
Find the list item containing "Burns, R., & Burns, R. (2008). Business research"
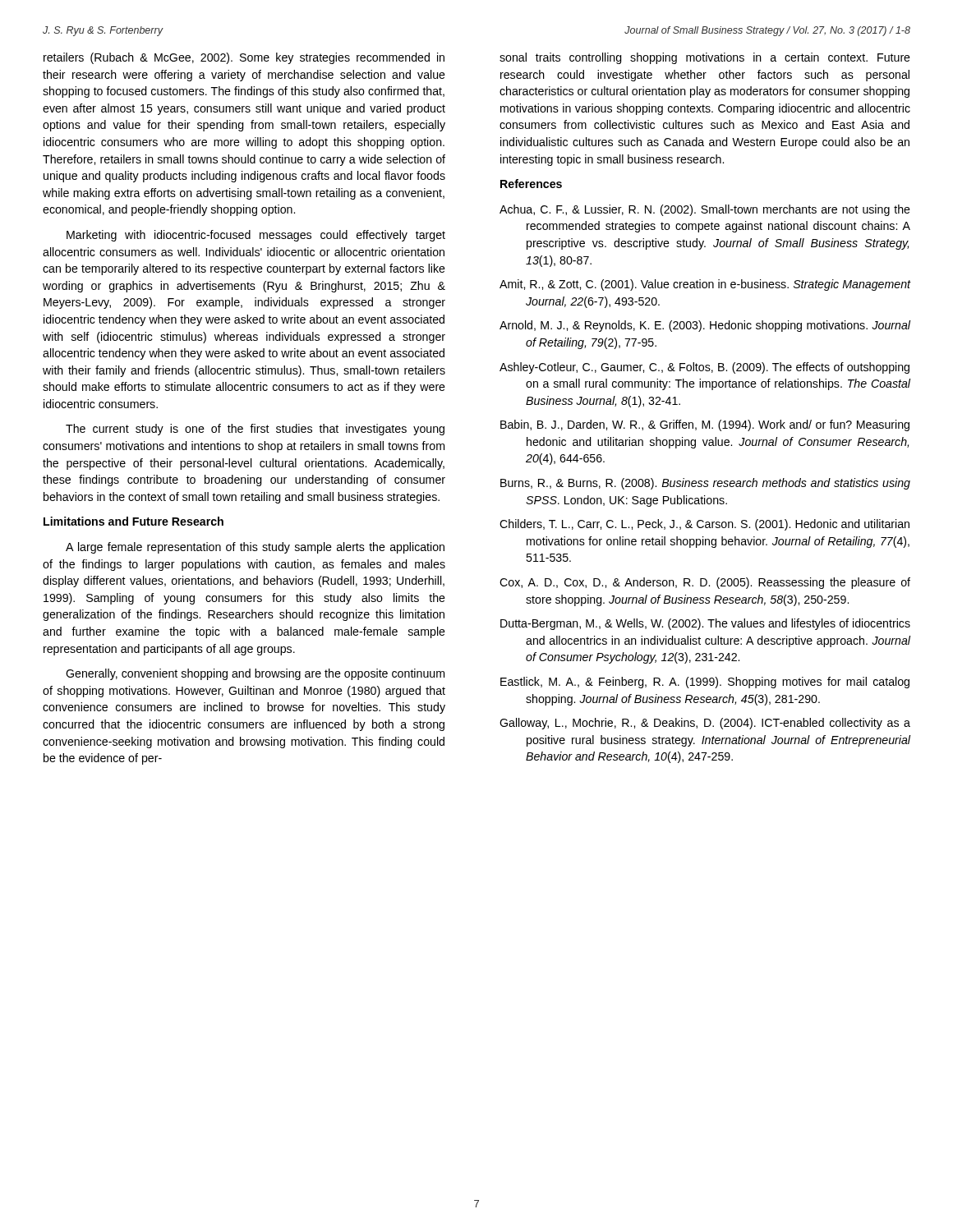click(x=705, y=491)
